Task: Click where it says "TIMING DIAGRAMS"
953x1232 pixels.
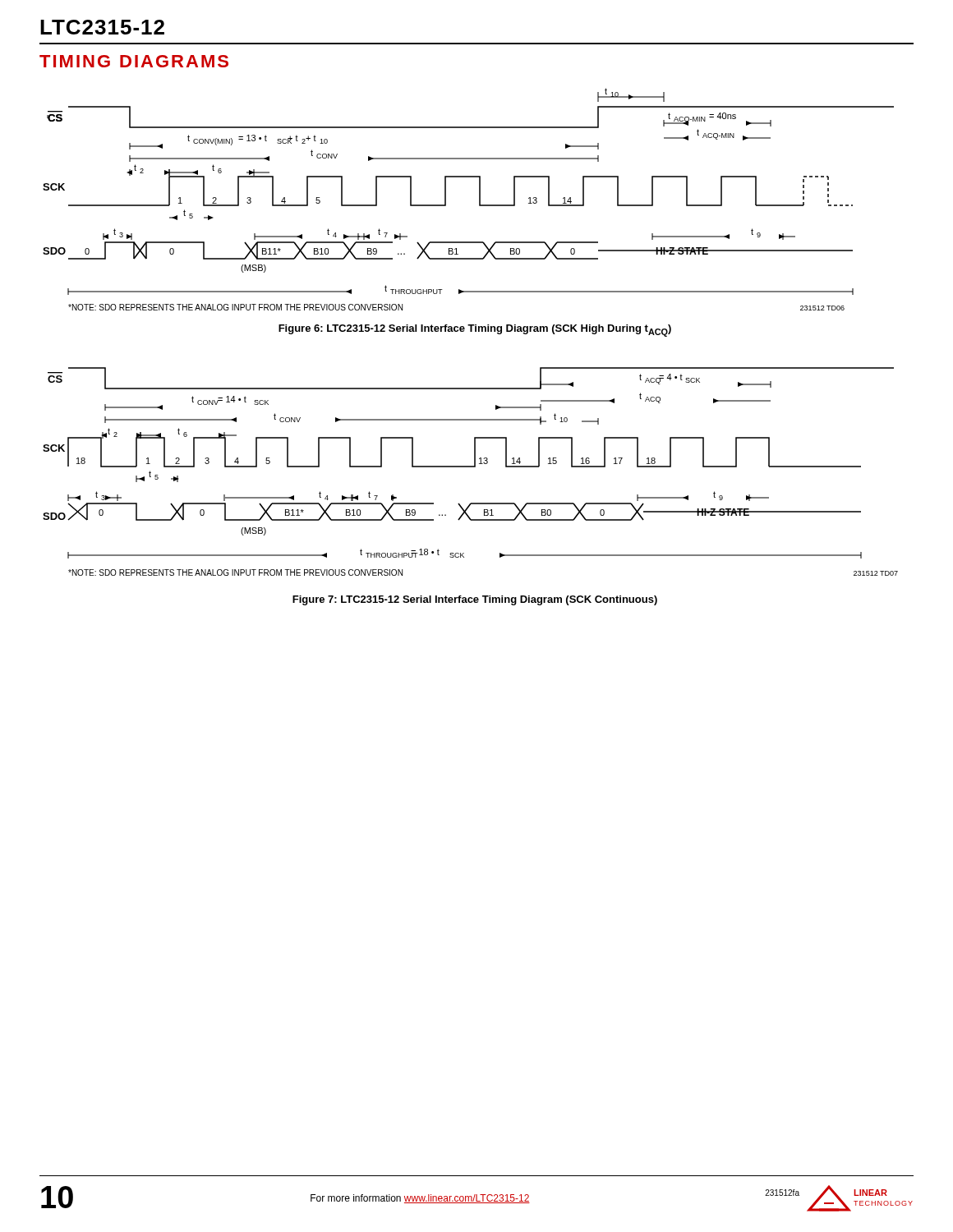Action: click(x=135, y=61)
